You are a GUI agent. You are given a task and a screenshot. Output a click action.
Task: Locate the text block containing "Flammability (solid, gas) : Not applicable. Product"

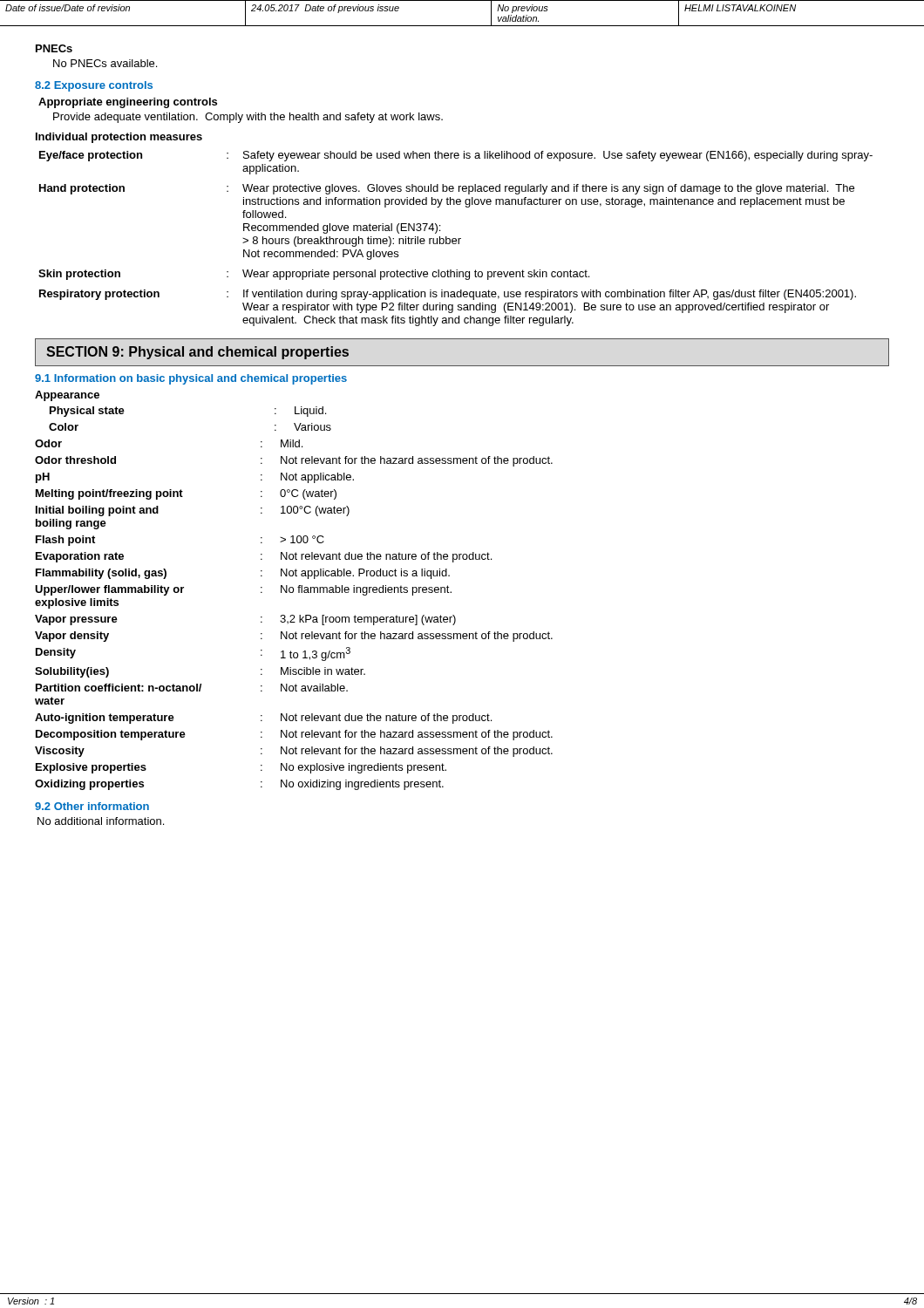[99, 573]
